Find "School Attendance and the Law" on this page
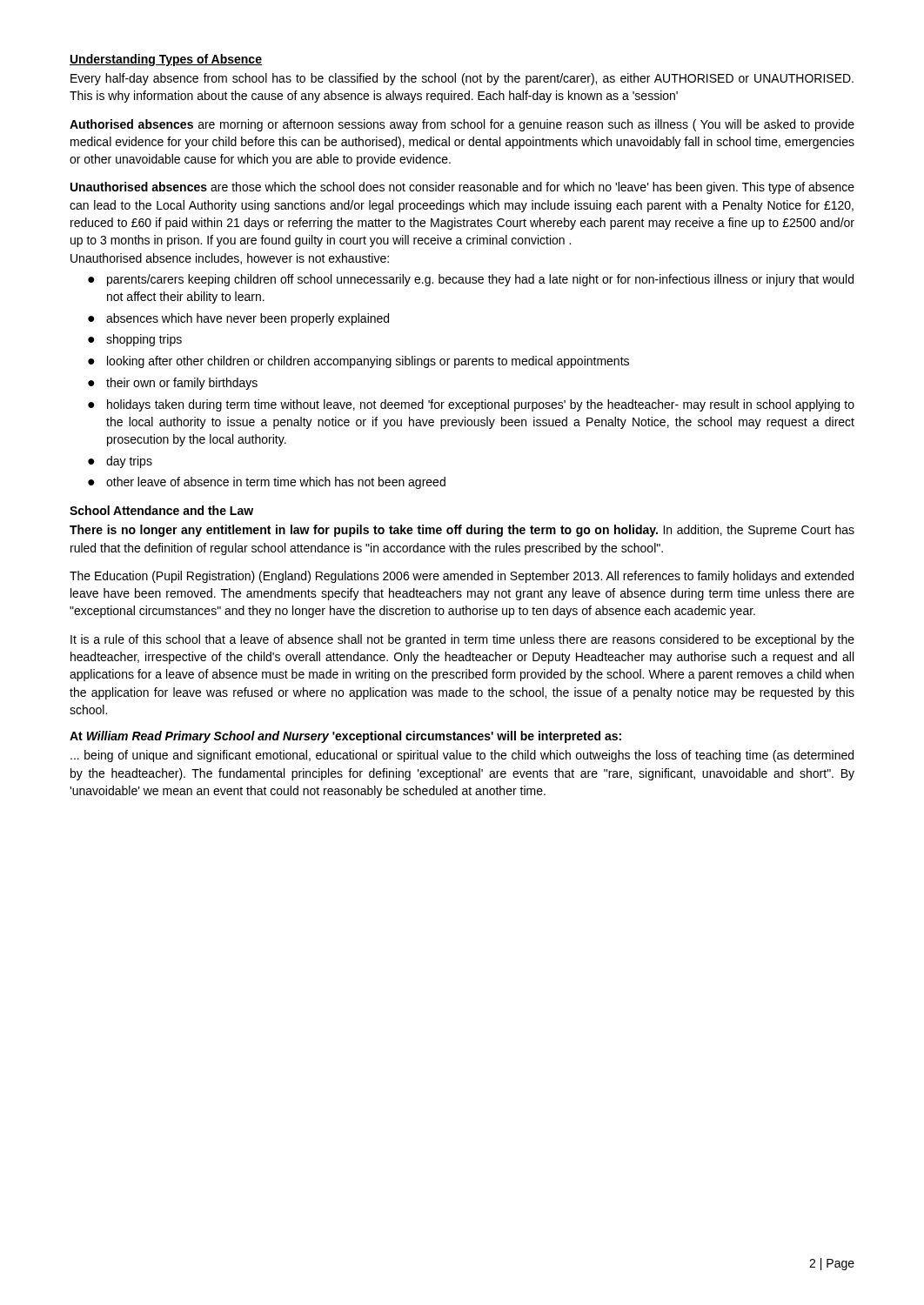The width and height of the screenshot is (924, 1305). (x=161, y=511)
